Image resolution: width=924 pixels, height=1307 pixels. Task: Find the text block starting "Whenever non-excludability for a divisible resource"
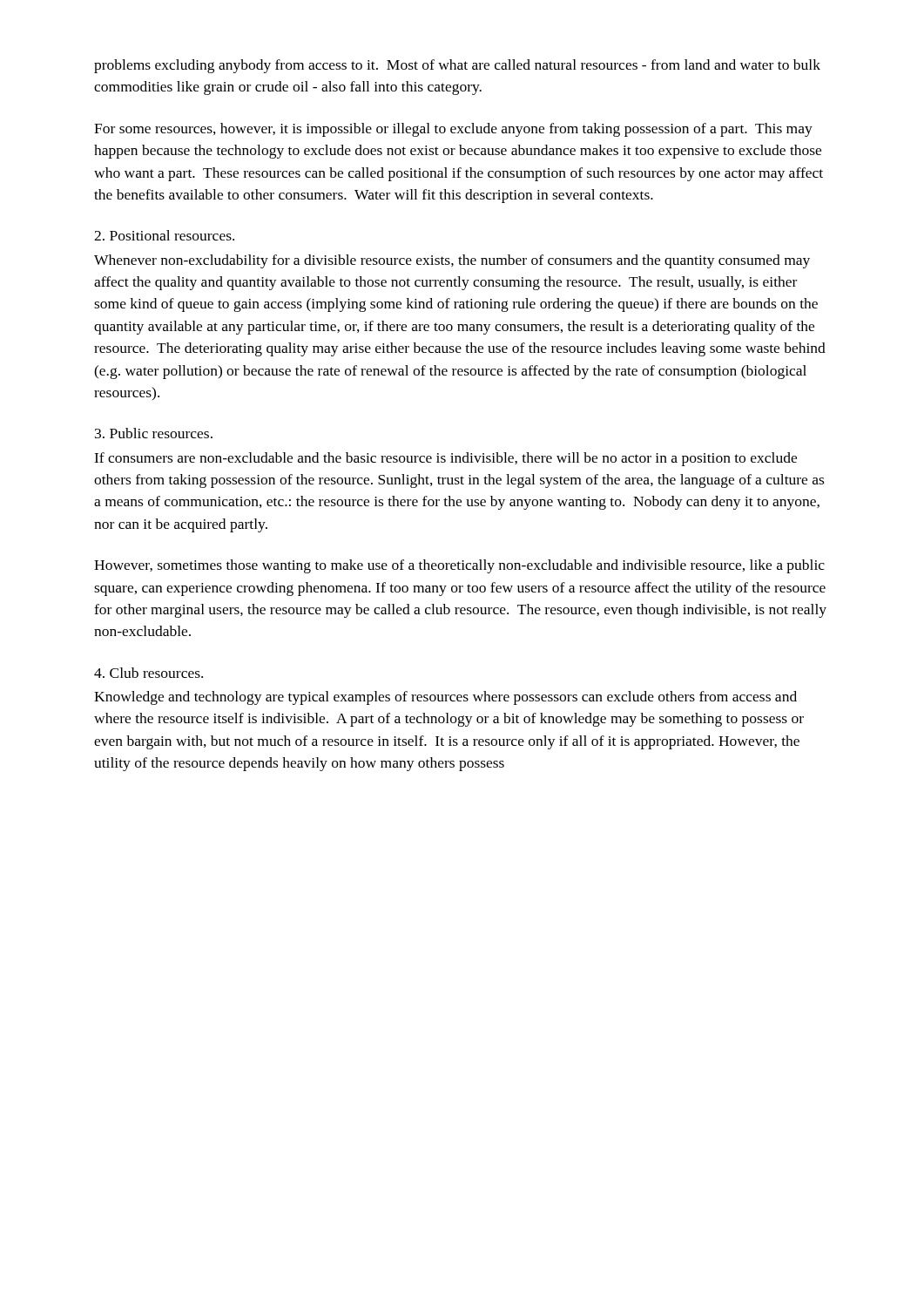click(460, 326)
